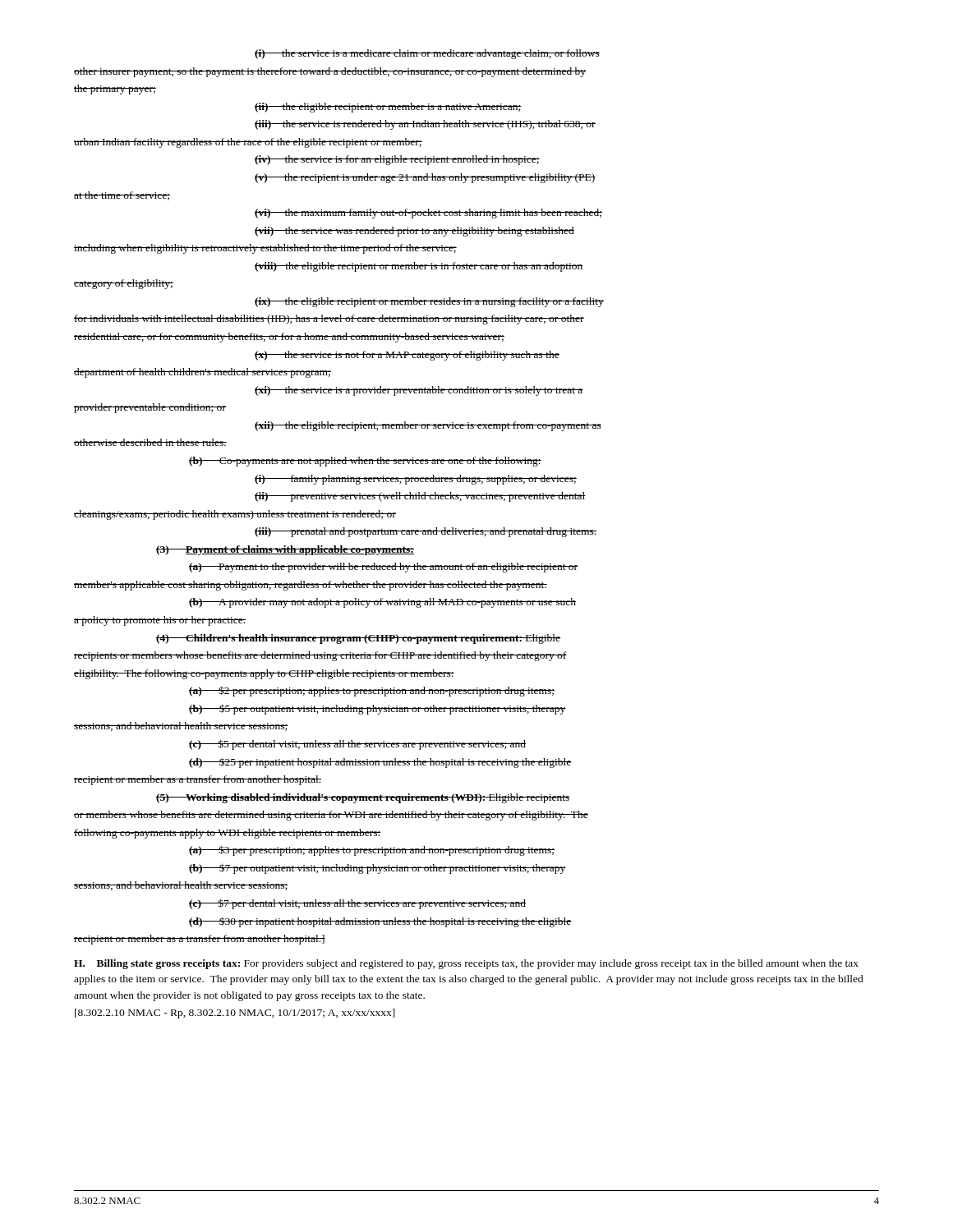The image size is (953, 1232).
Task: Locate the block of text that opens with "(a) $3 per prescription; applies to"
Action: point(476,850)
